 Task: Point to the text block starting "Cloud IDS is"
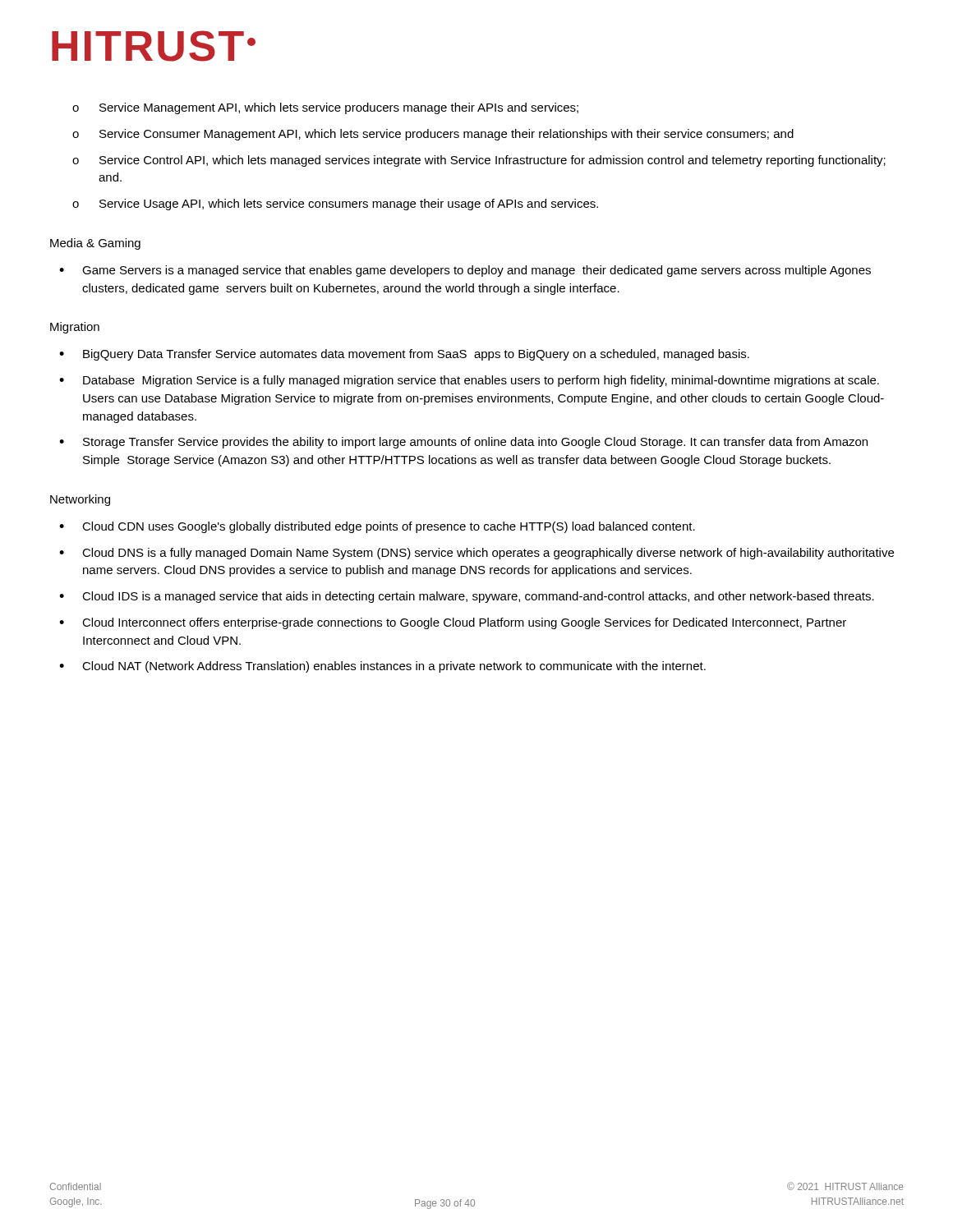click(x=478, y=596)
